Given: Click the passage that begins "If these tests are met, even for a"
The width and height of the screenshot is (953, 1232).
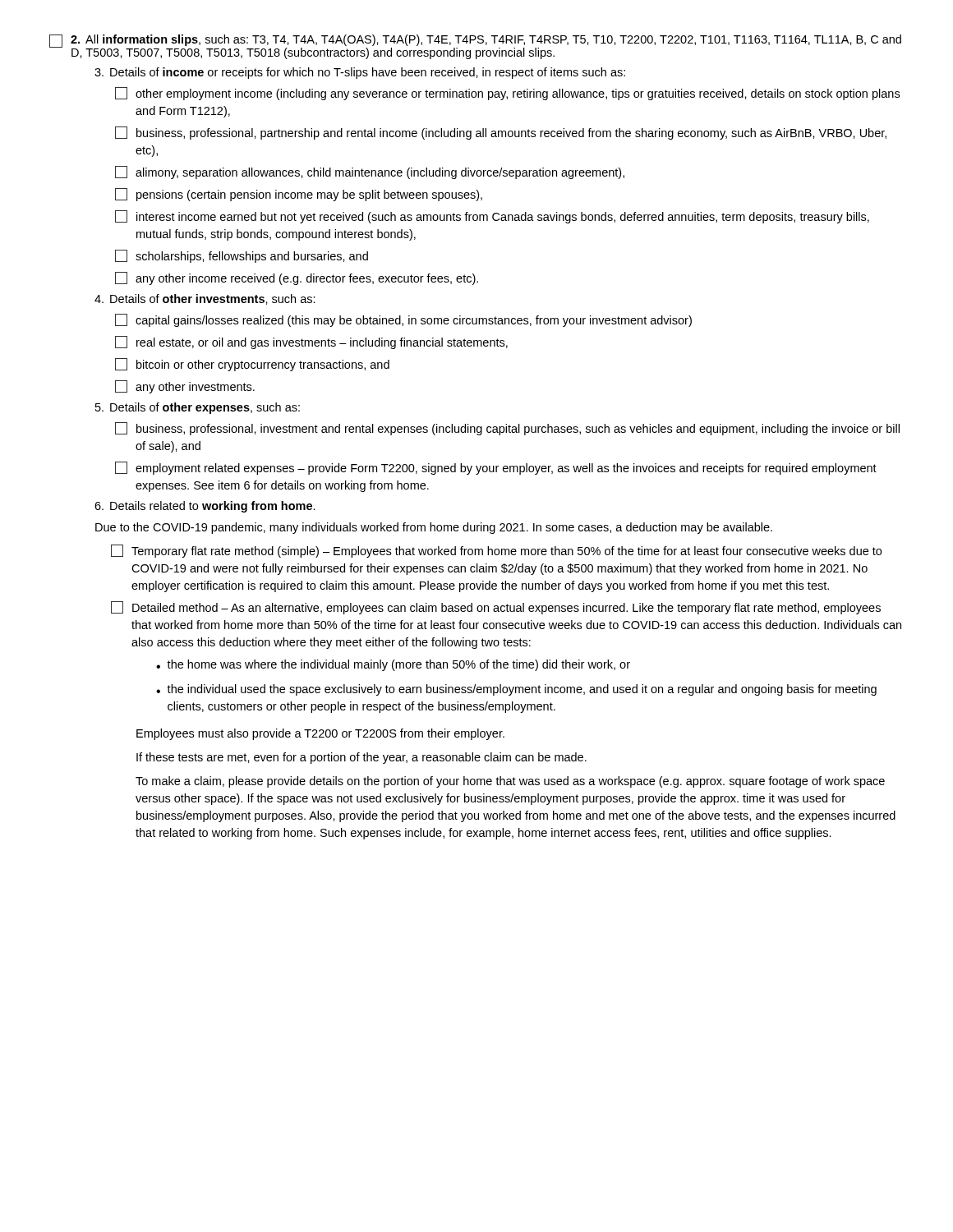Looking at the screenshot, I should (361, 757).
